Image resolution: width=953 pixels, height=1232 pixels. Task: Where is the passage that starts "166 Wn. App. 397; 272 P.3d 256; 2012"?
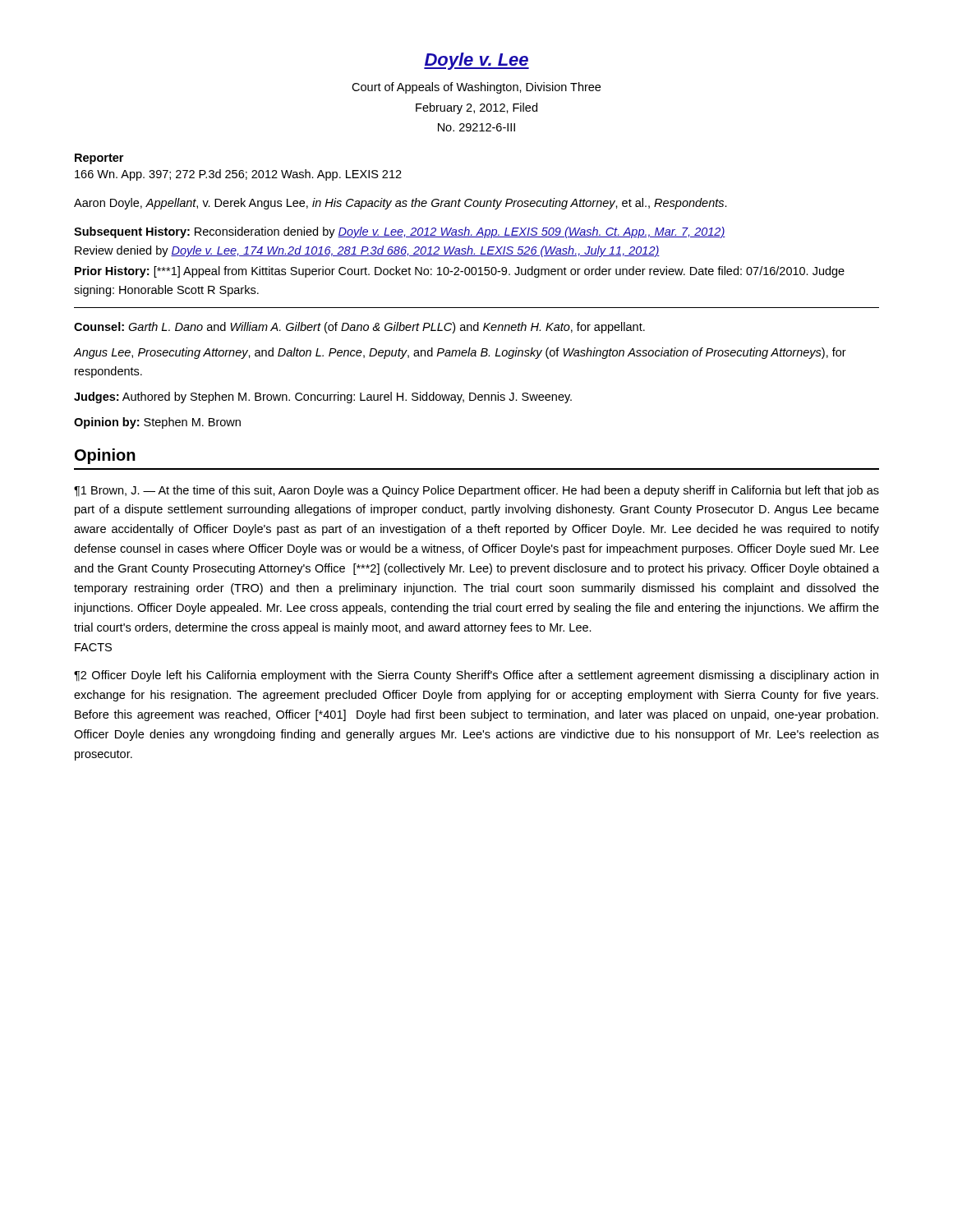(238, 174)
